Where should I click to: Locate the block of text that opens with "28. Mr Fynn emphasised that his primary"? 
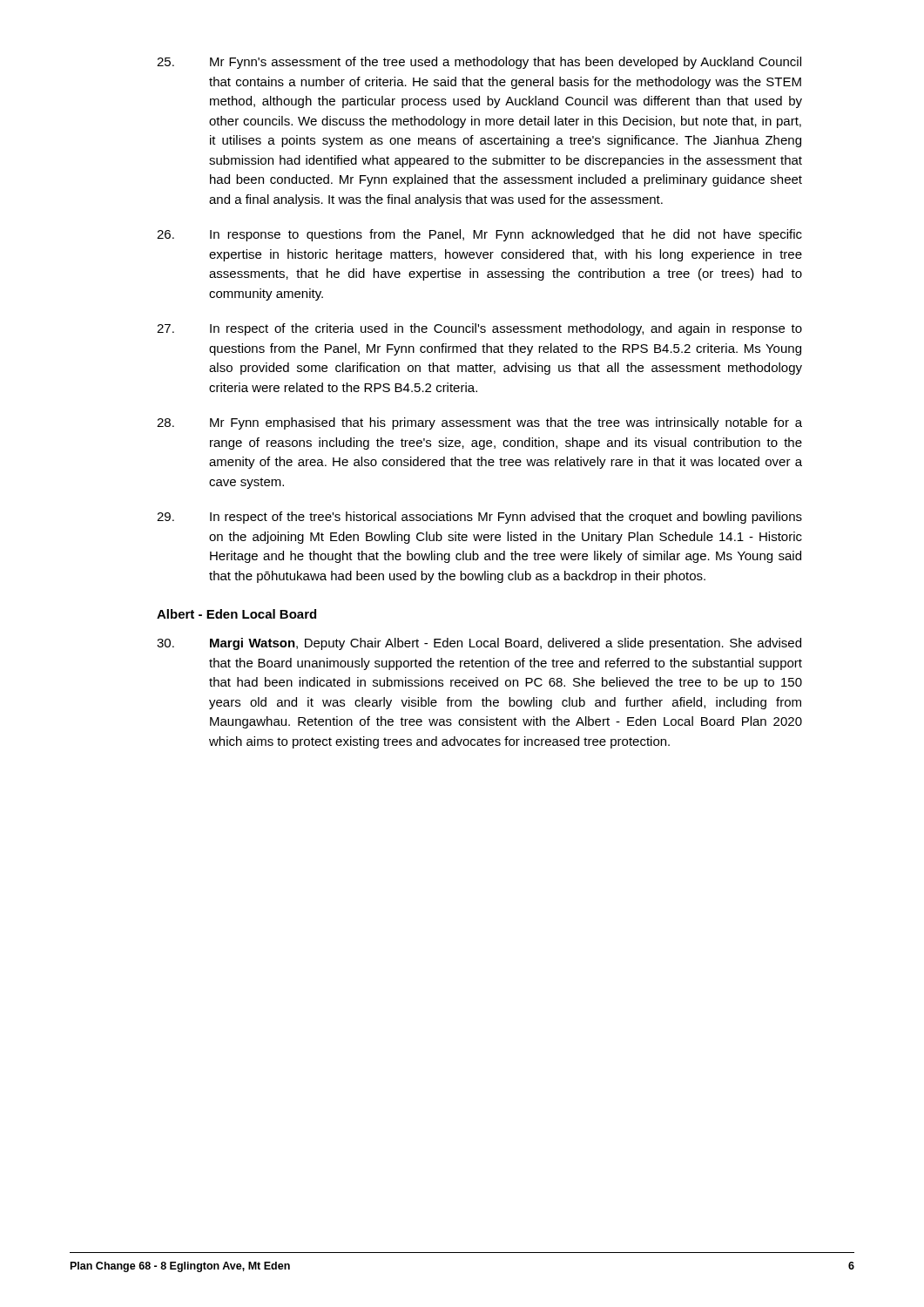click(479, 452)
